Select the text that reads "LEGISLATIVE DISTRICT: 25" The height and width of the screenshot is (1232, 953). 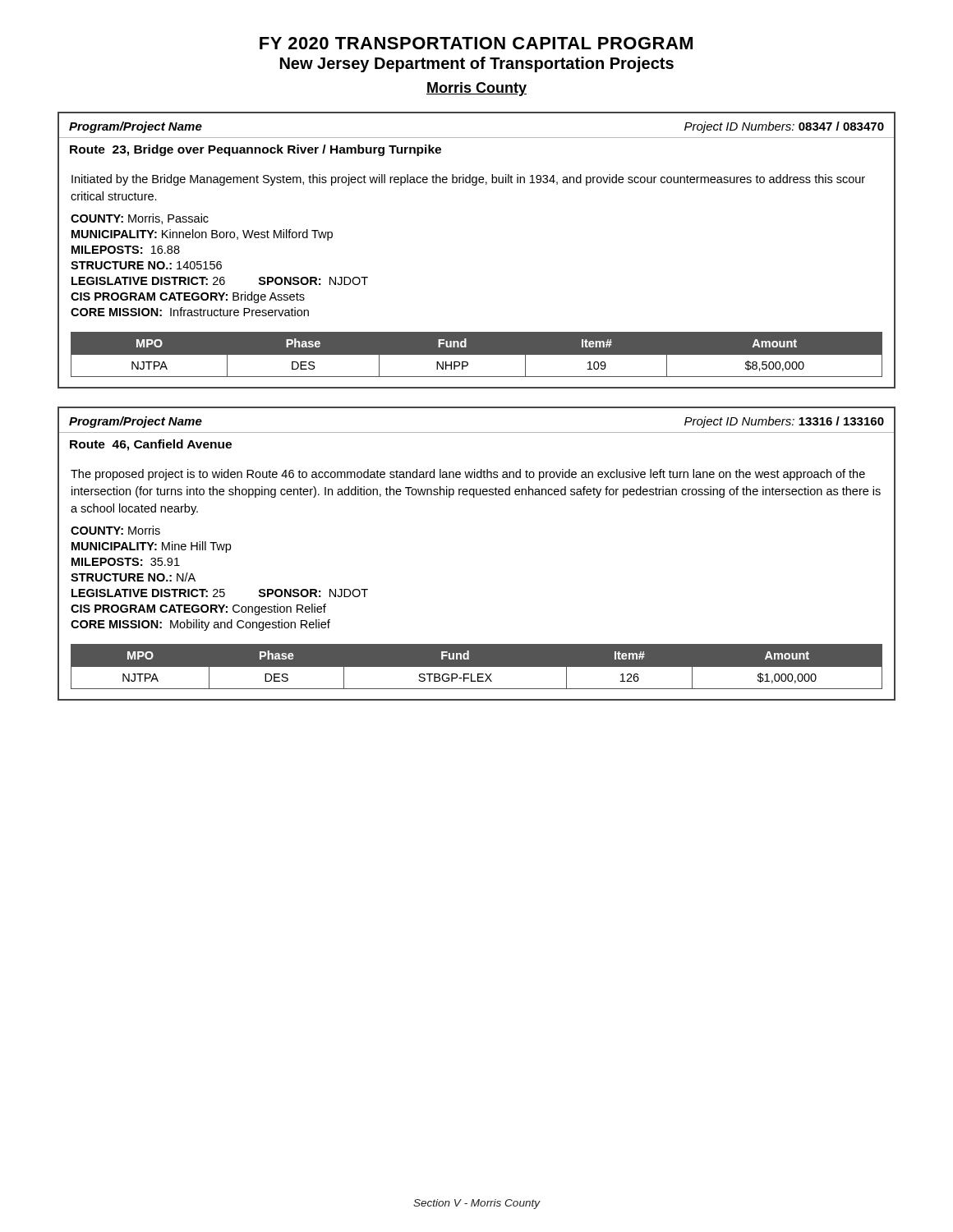[148, 593]
